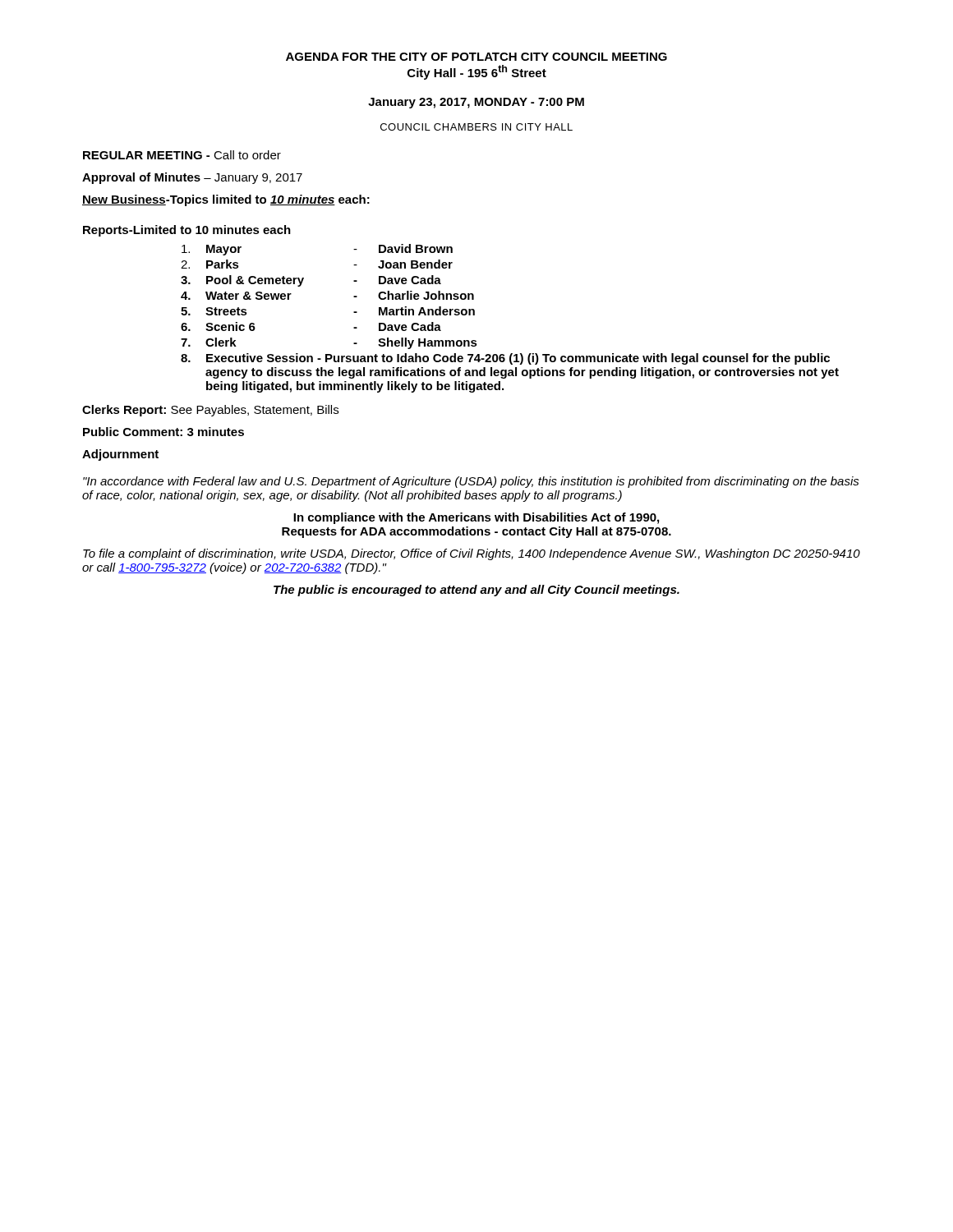
Task: Click on the text that reads "New Business-Topics limited to 10 minutes each:"
Action: click(x=226, y=199)
